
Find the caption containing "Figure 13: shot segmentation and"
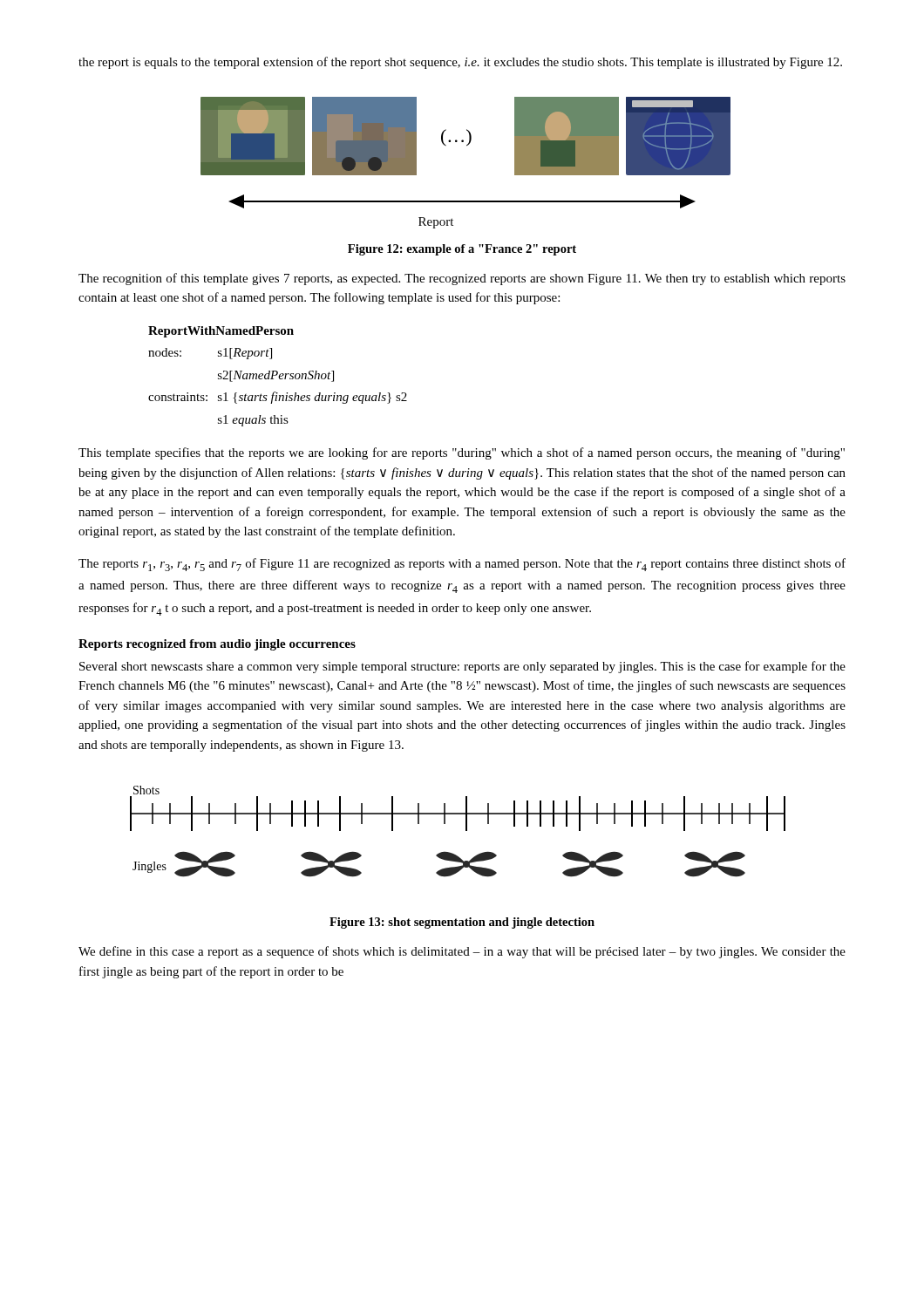coord(462,922)
